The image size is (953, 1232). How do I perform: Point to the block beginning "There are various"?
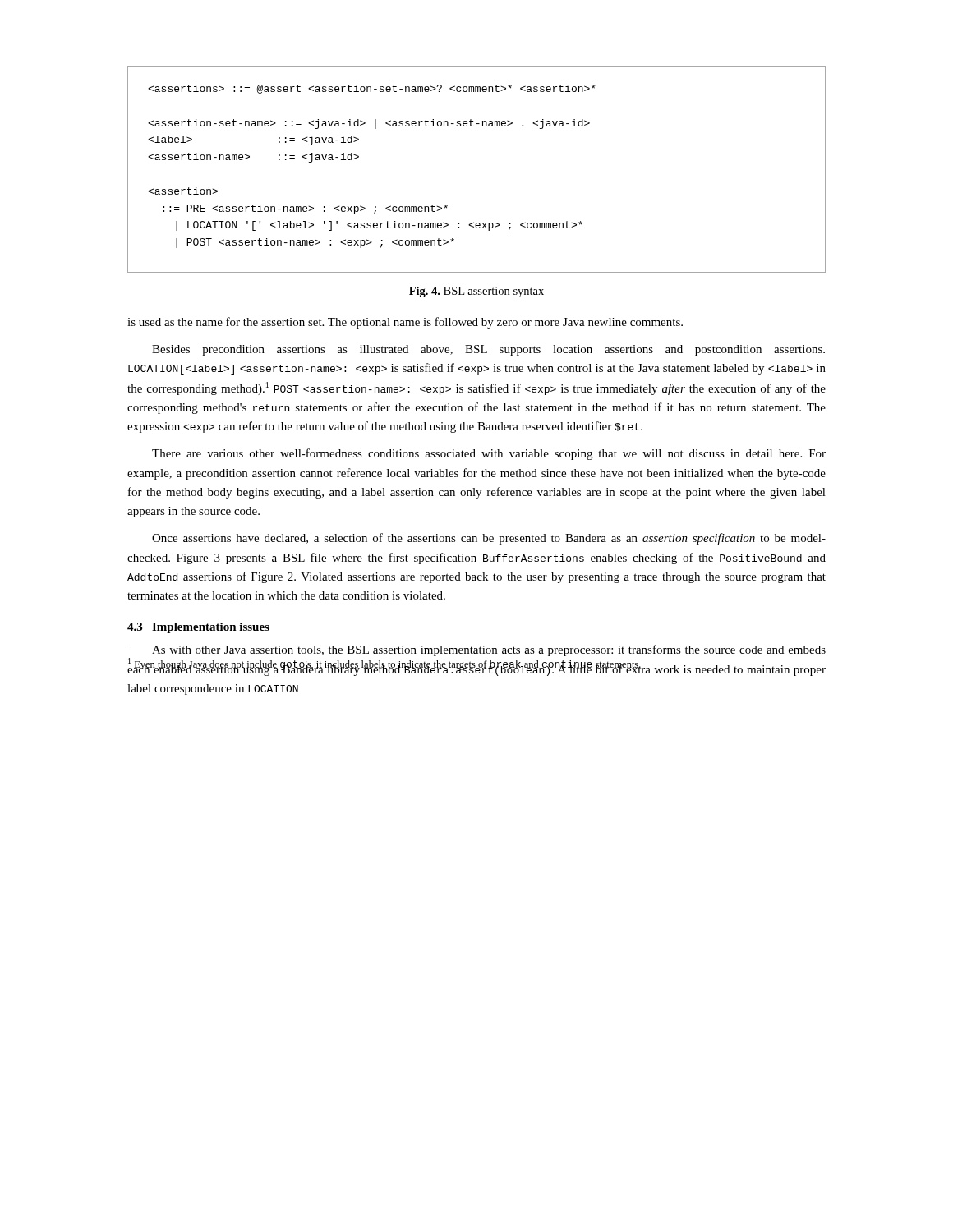point(476,483)
